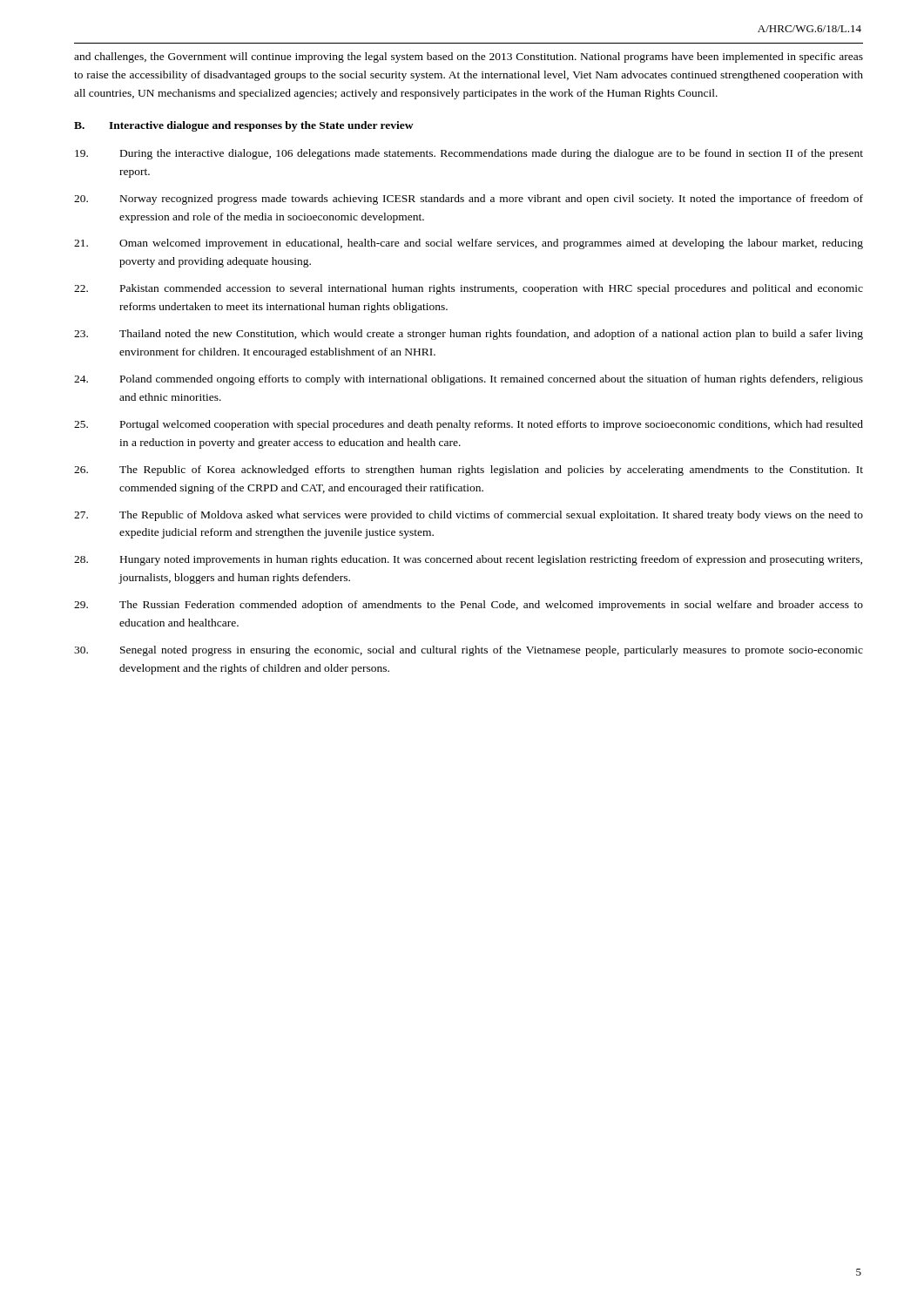The image size is (924, 1307).
Task: Find the block on this page that starts "Norway recognized progress made towards achieving ICESR"
Action: (x=469, y=208)
